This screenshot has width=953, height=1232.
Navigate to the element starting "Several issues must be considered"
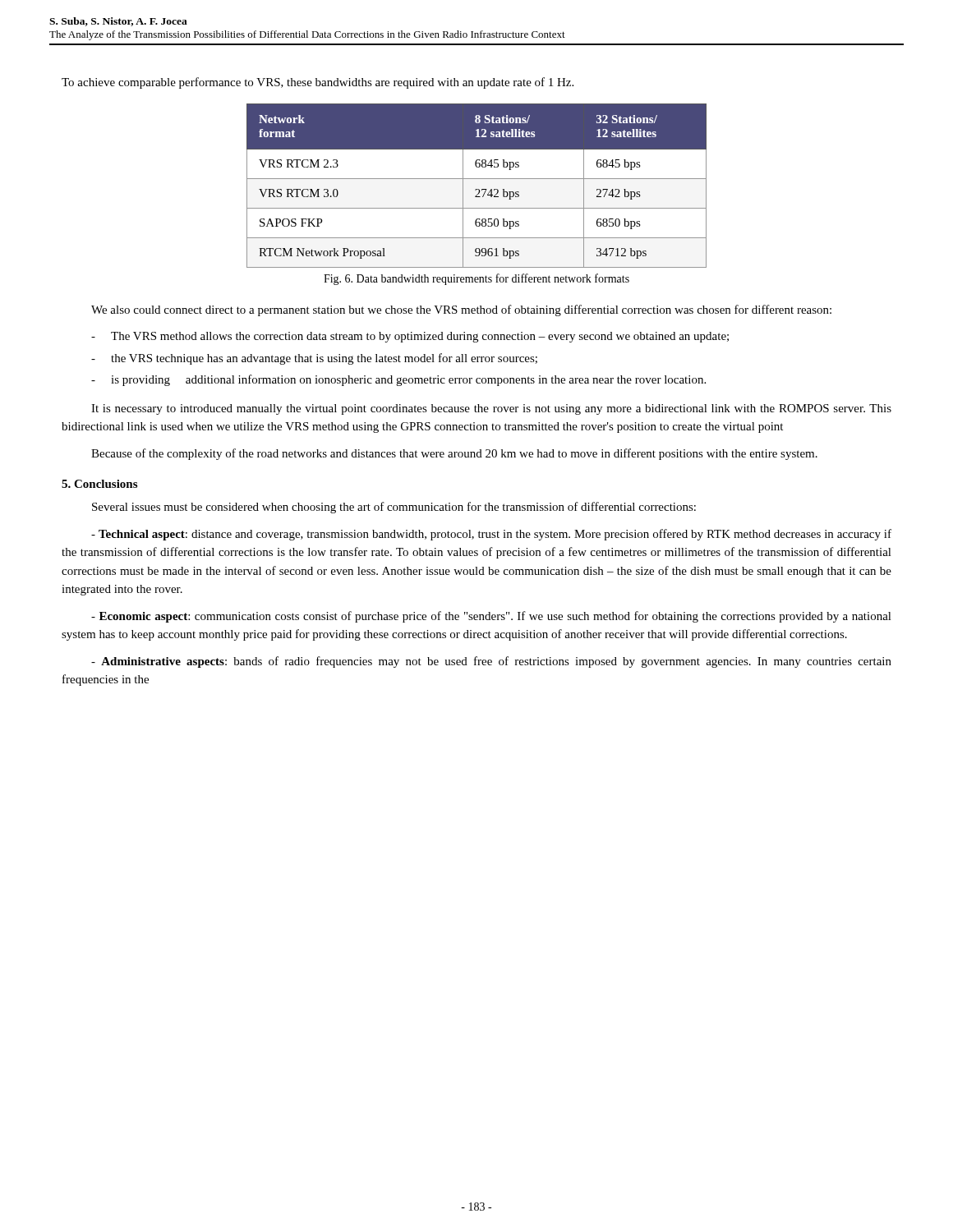tap(394, 507)
